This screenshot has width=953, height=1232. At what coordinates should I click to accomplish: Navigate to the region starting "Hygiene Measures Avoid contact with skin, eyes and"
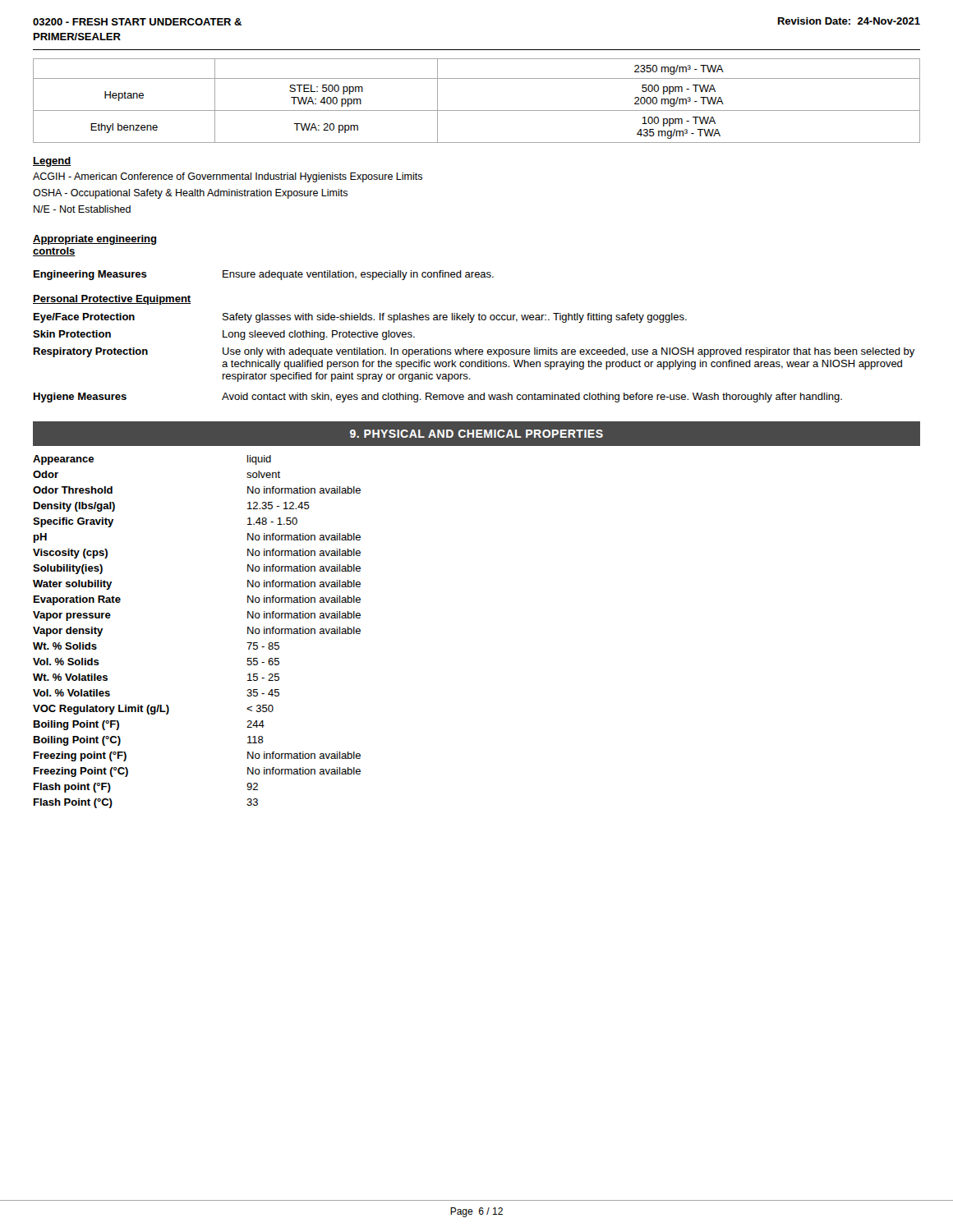point(476,397)
